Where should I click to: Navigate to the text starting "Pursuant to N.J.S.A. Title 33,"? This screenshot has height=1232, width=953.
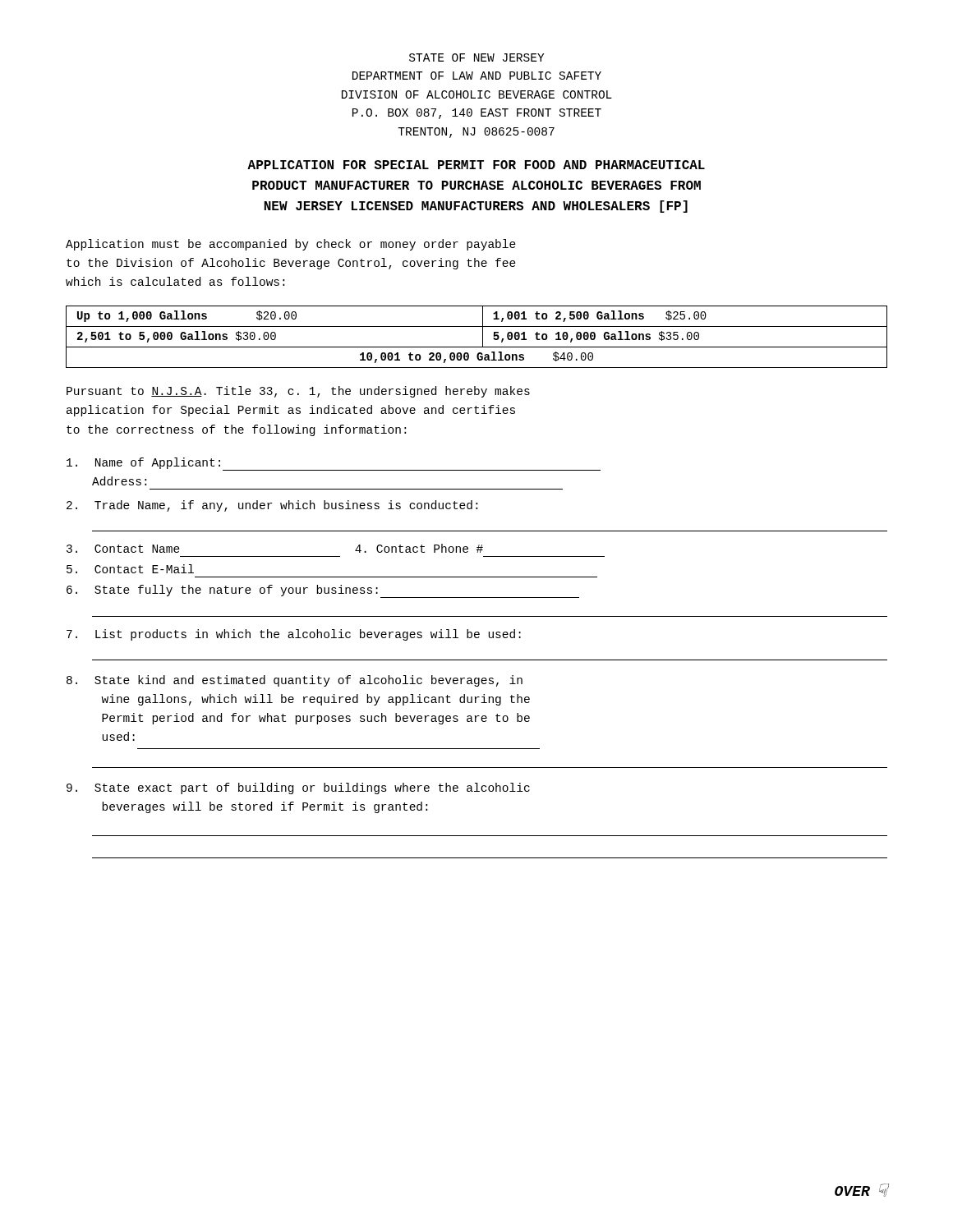click(x=298, y=411)
